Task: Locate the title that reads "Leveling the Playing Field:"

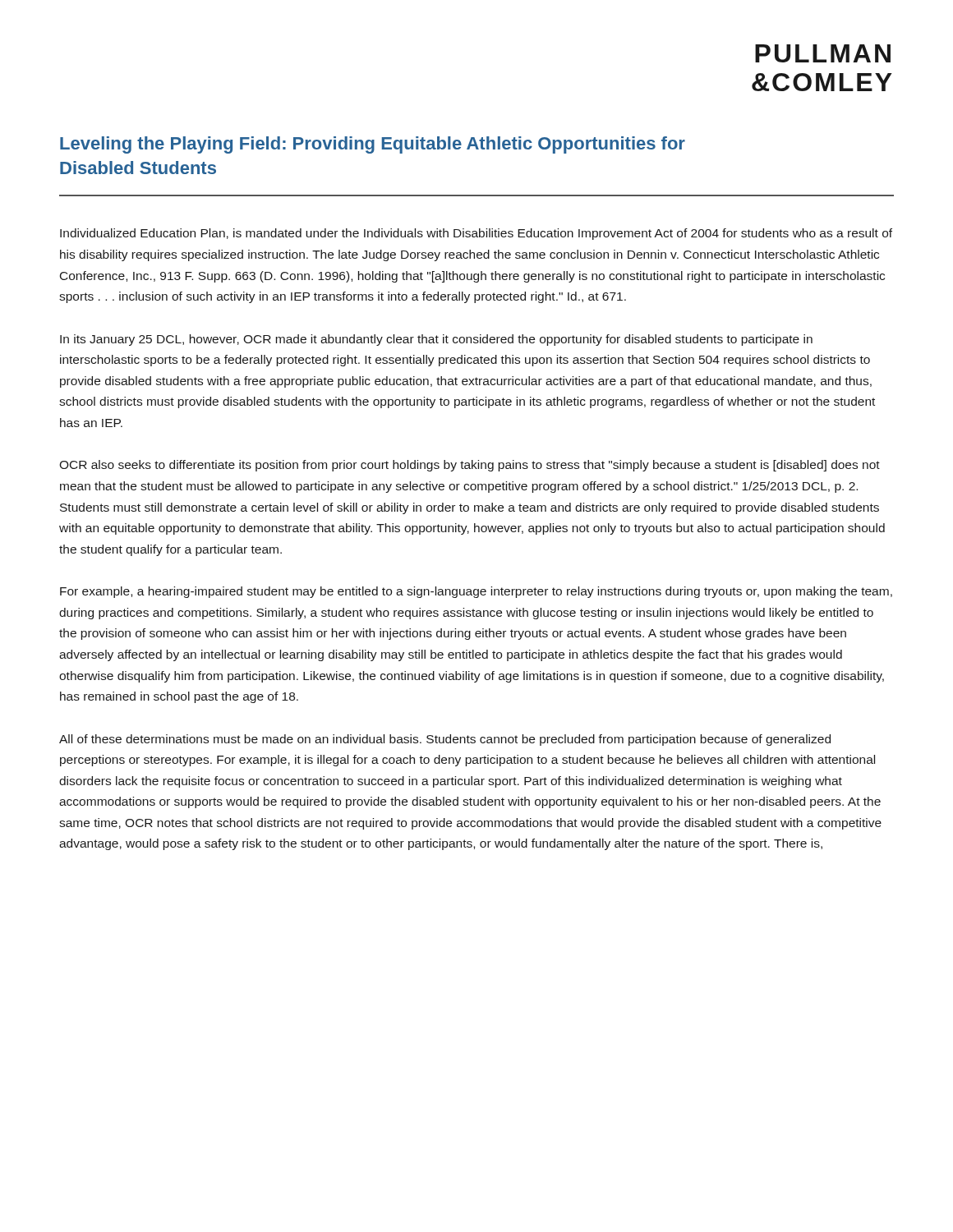Action: 373,145
